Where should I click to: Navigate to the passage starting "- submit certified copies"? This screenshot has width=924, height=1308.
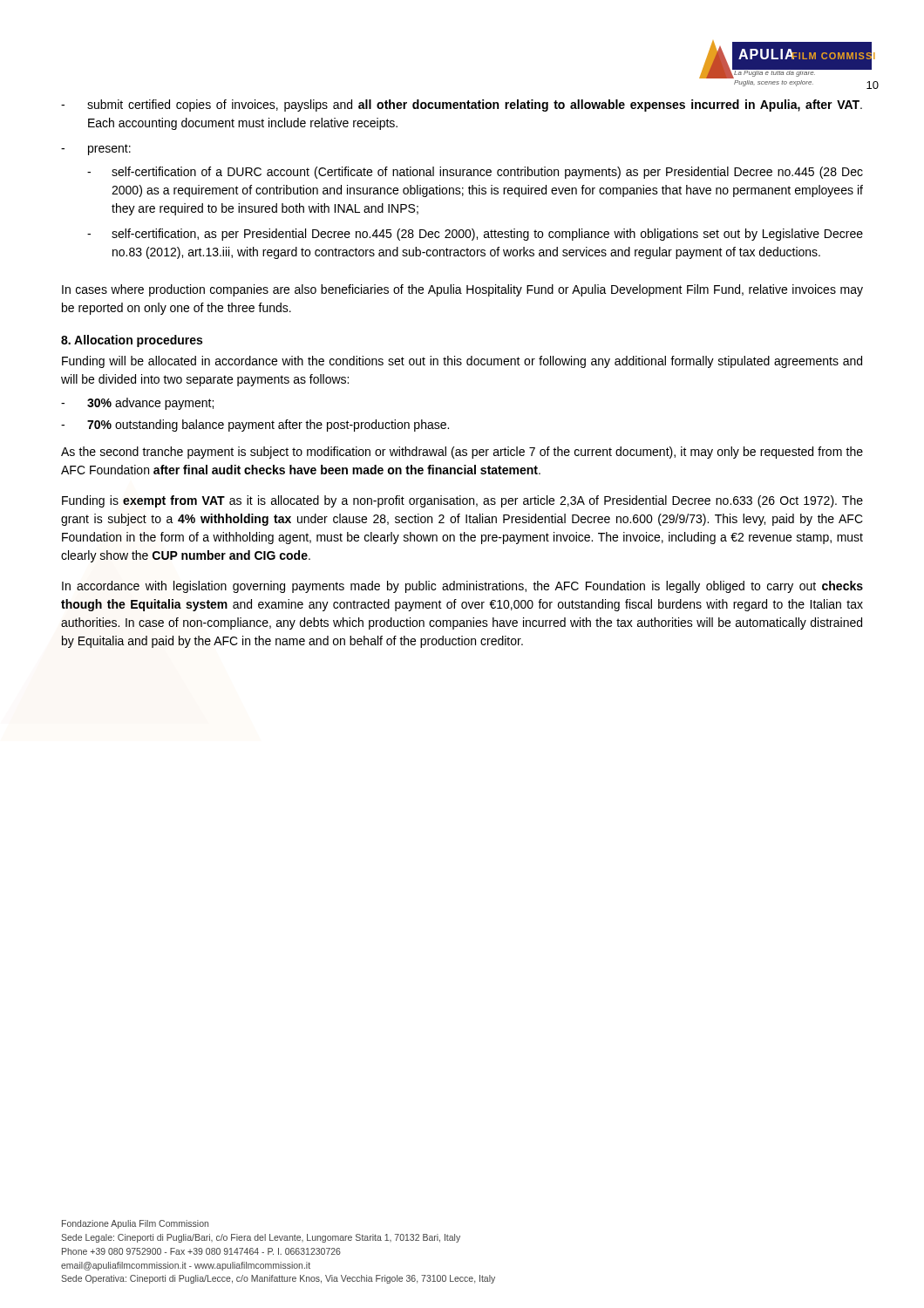pyautogui.click(x=462, y=114)
